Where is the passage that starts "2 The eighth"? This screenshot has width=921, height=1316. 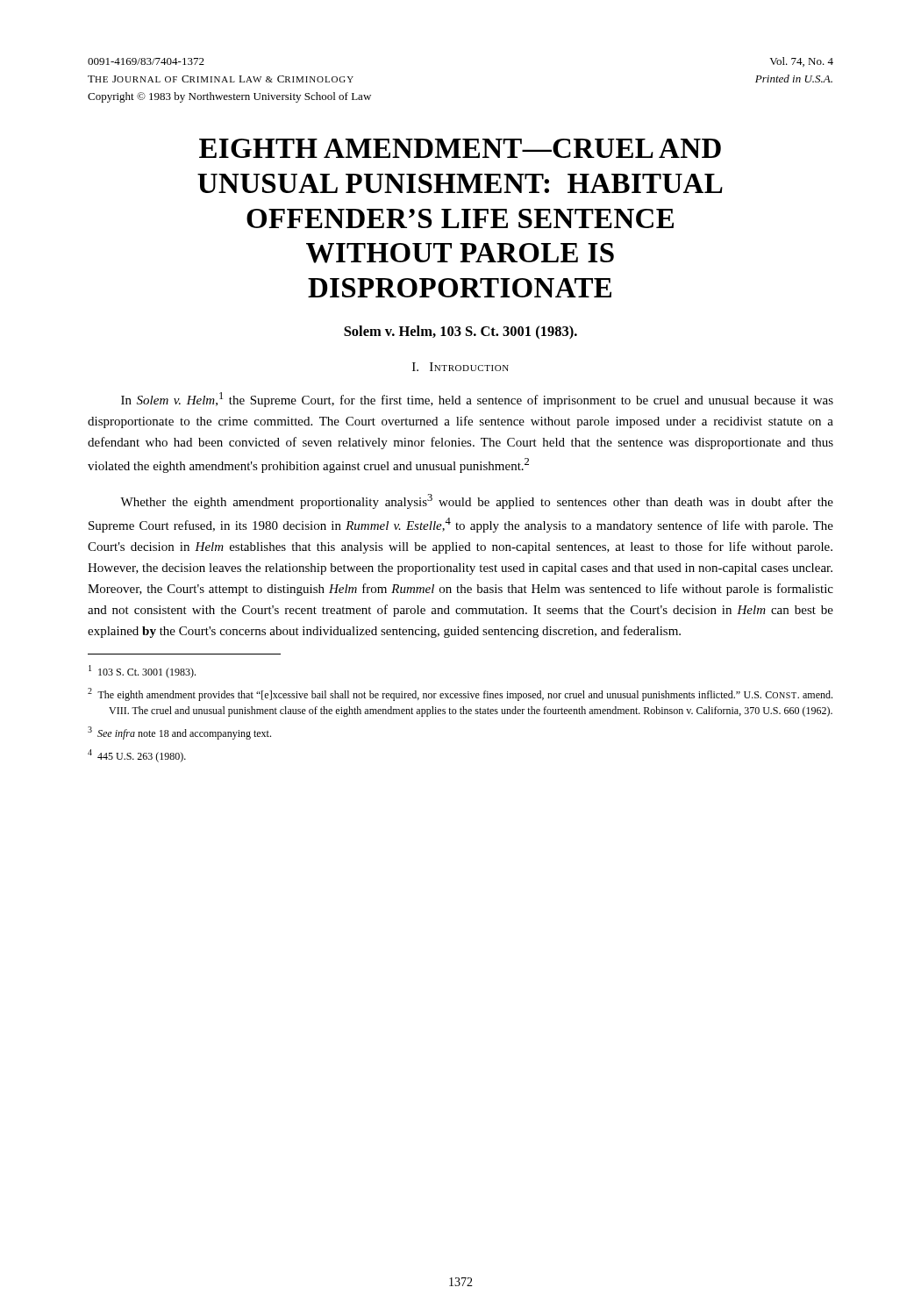click(460, 702)
